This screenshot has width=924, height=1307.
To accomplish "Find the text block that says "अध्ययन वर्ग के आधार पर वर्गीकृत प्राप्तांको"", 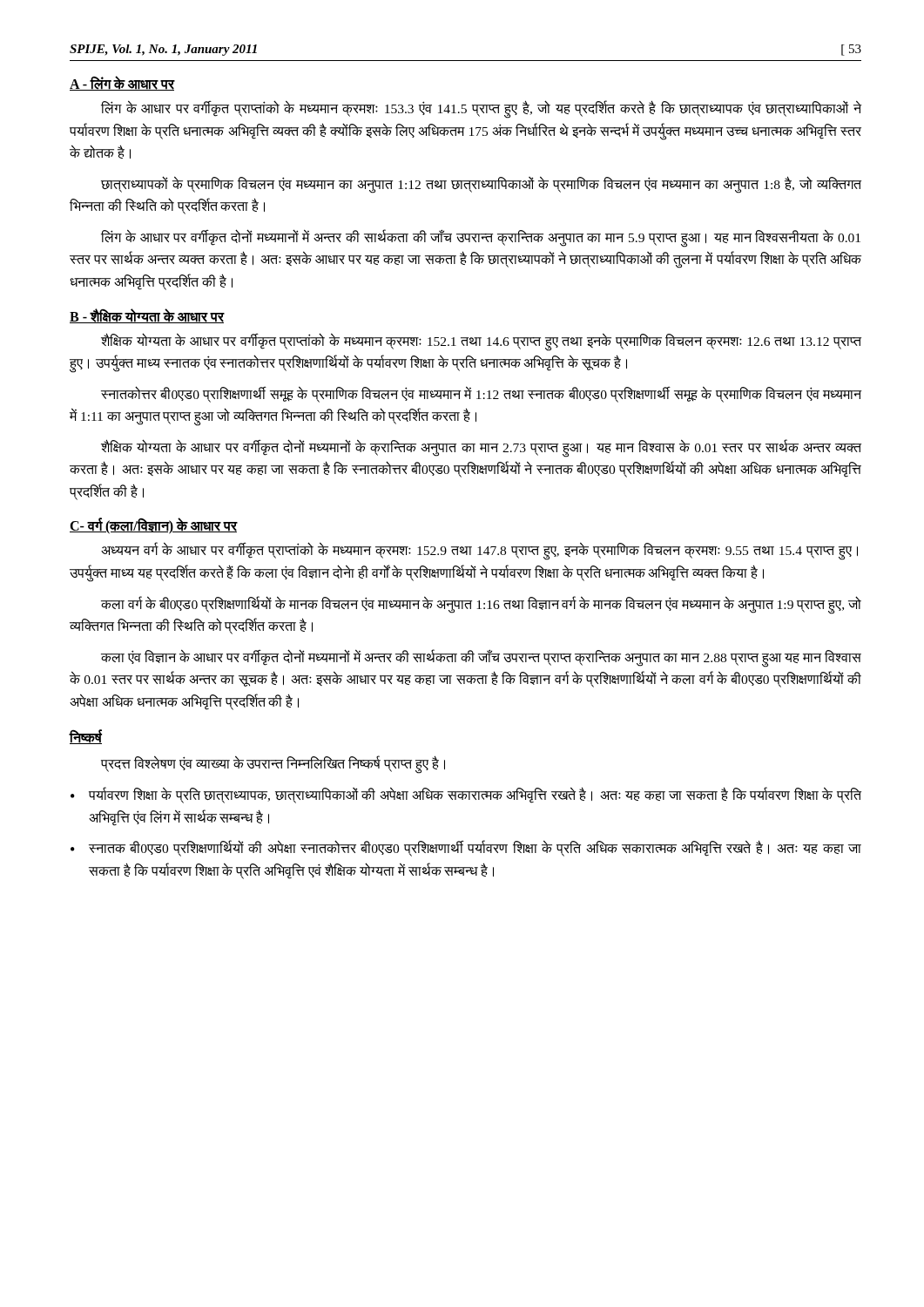I will (465, 562).
